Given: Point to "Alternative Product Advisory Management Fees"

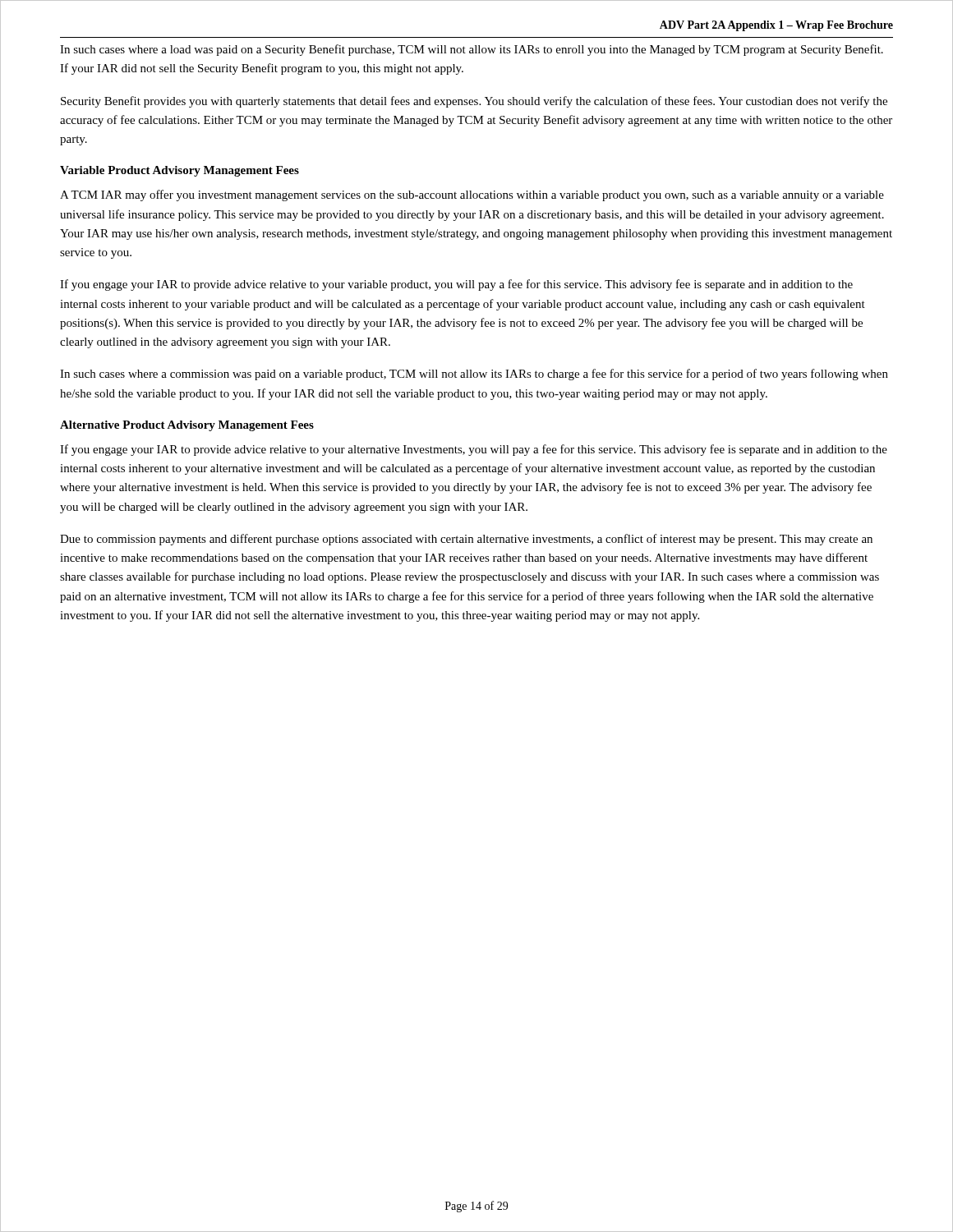Looking at the screenshot, I should [187, 424].
